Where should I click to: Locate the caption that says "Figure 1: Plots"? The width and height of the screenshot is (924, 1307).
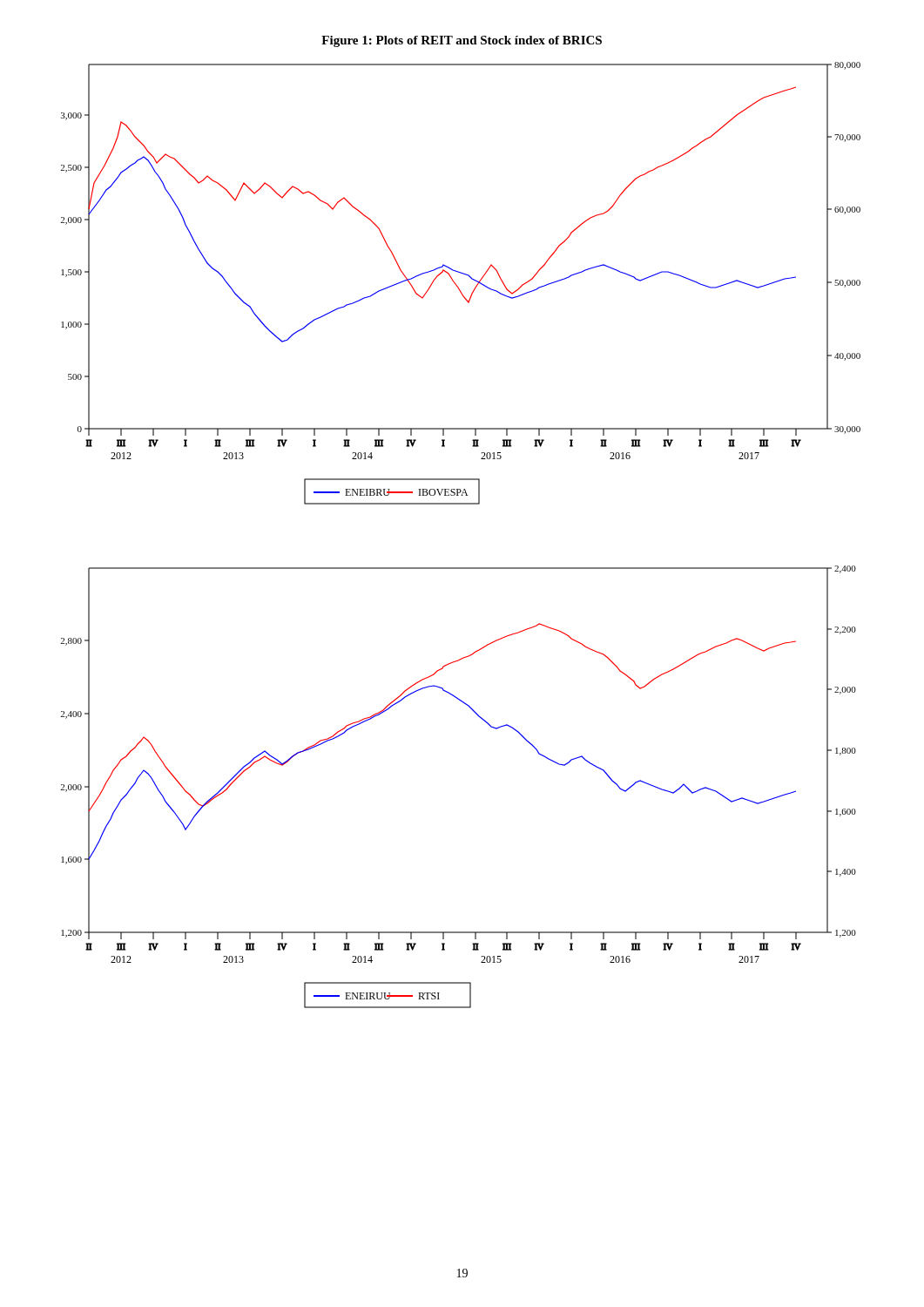[462, 40]
